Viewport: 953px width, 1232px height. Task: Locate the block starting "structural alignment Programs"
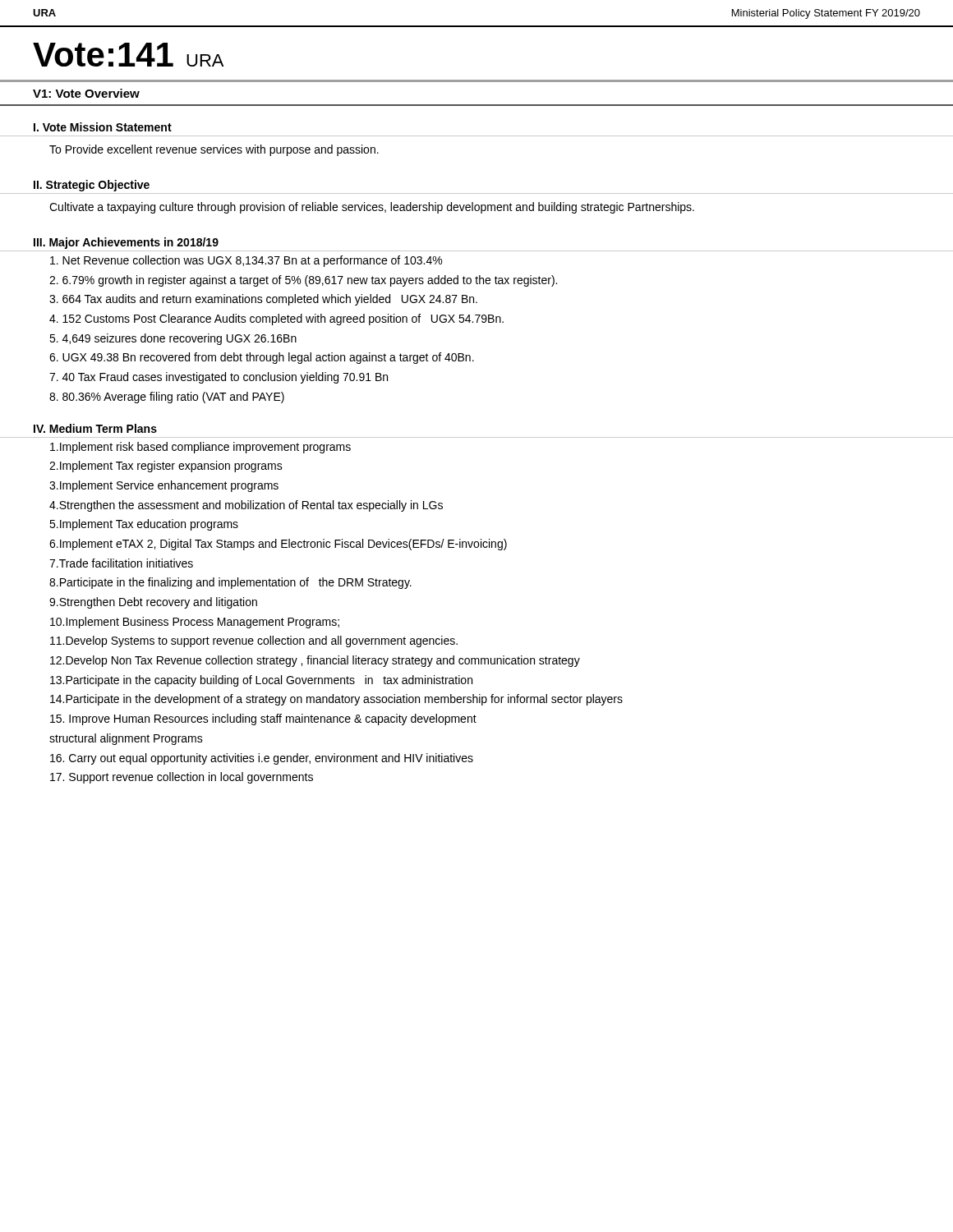126,738
